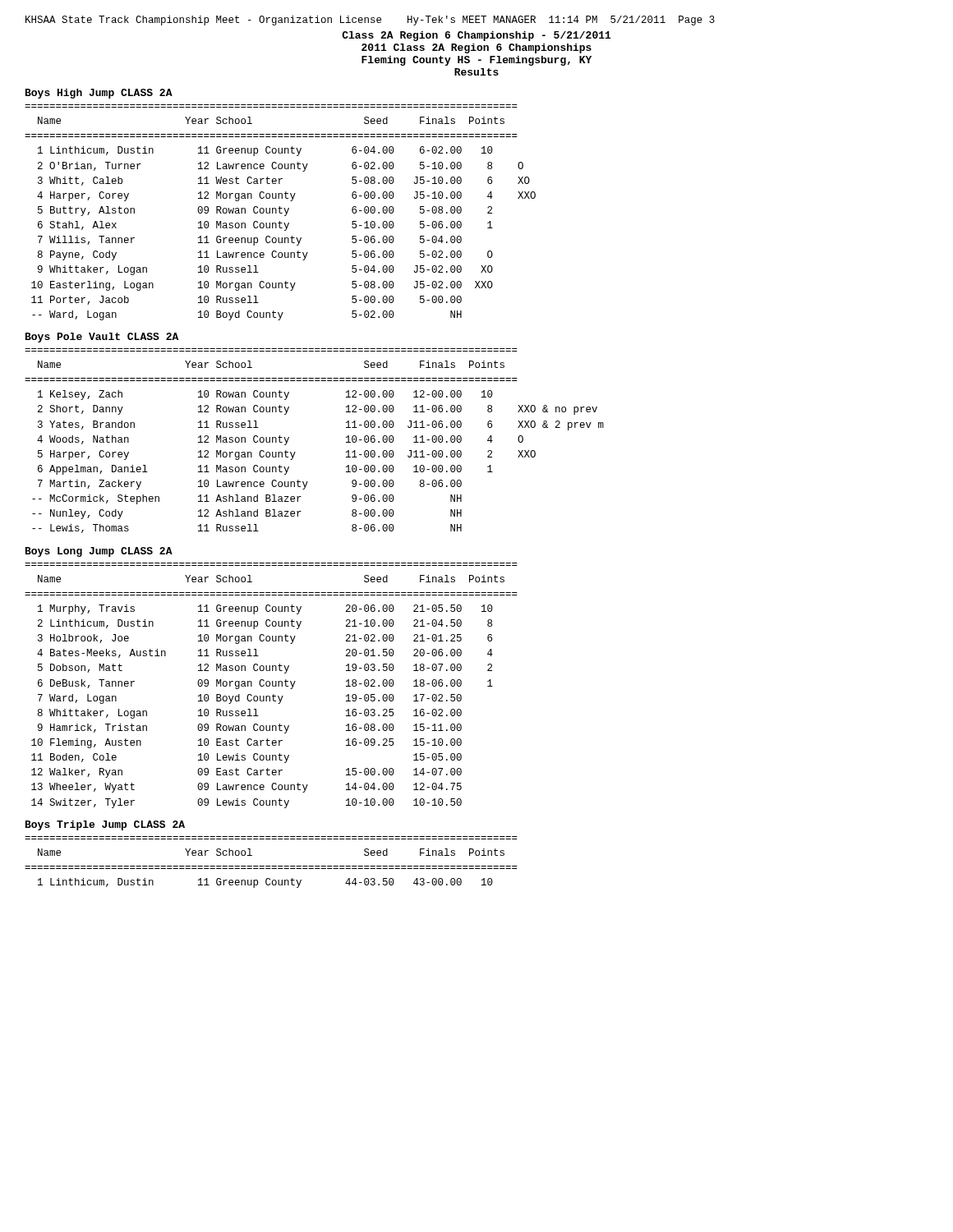Locate the region starting "2011 Class 2A Region 6"
This screenshot has height=1232, width=953.
(476, 48)
